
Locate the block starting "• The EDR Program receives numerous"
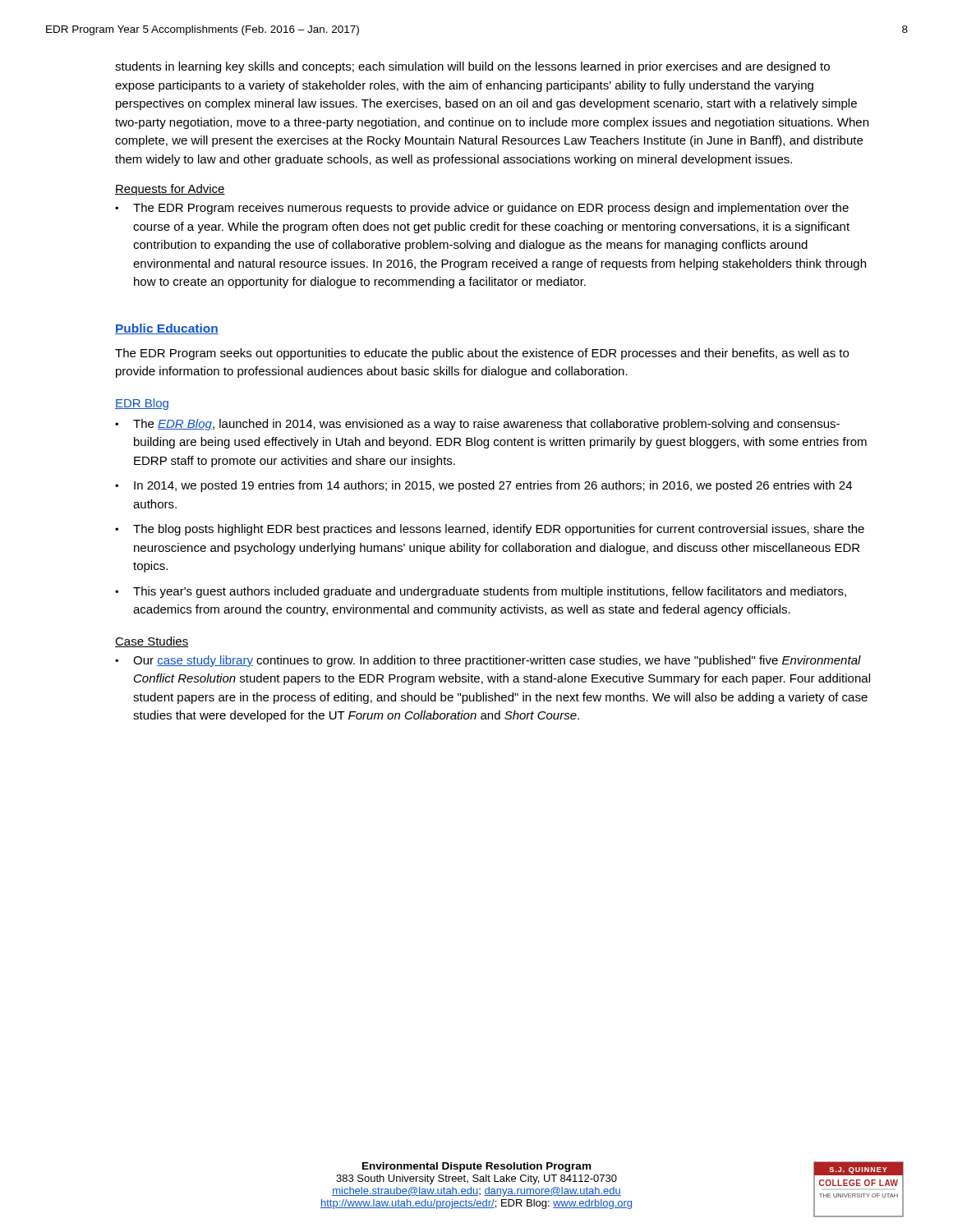tap(493, 245)
